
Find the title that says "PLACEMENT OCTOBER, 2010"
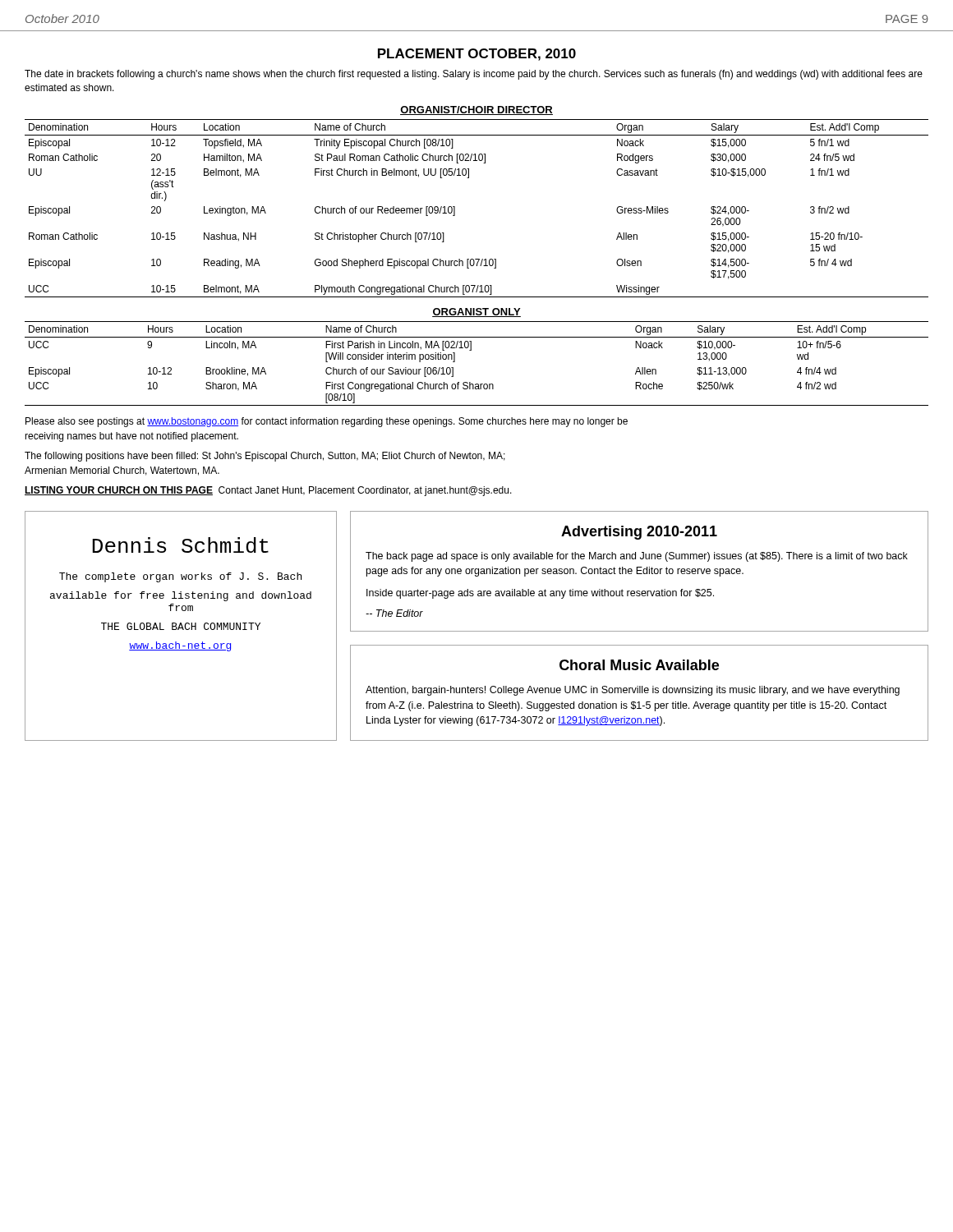click(x=476, y=54)
